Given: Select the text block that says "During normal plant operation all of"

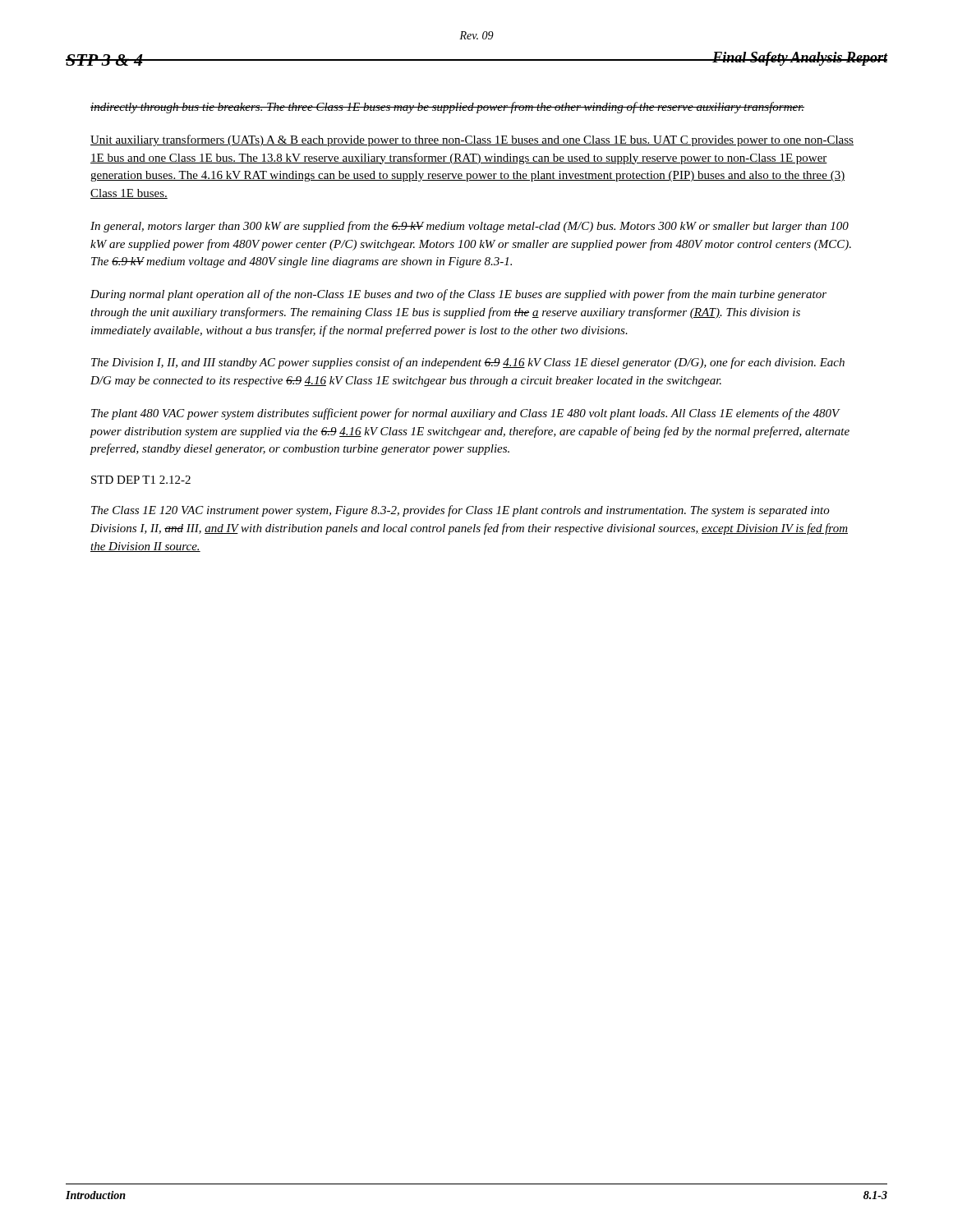Looking at the screenshot, I should [458, 312].
